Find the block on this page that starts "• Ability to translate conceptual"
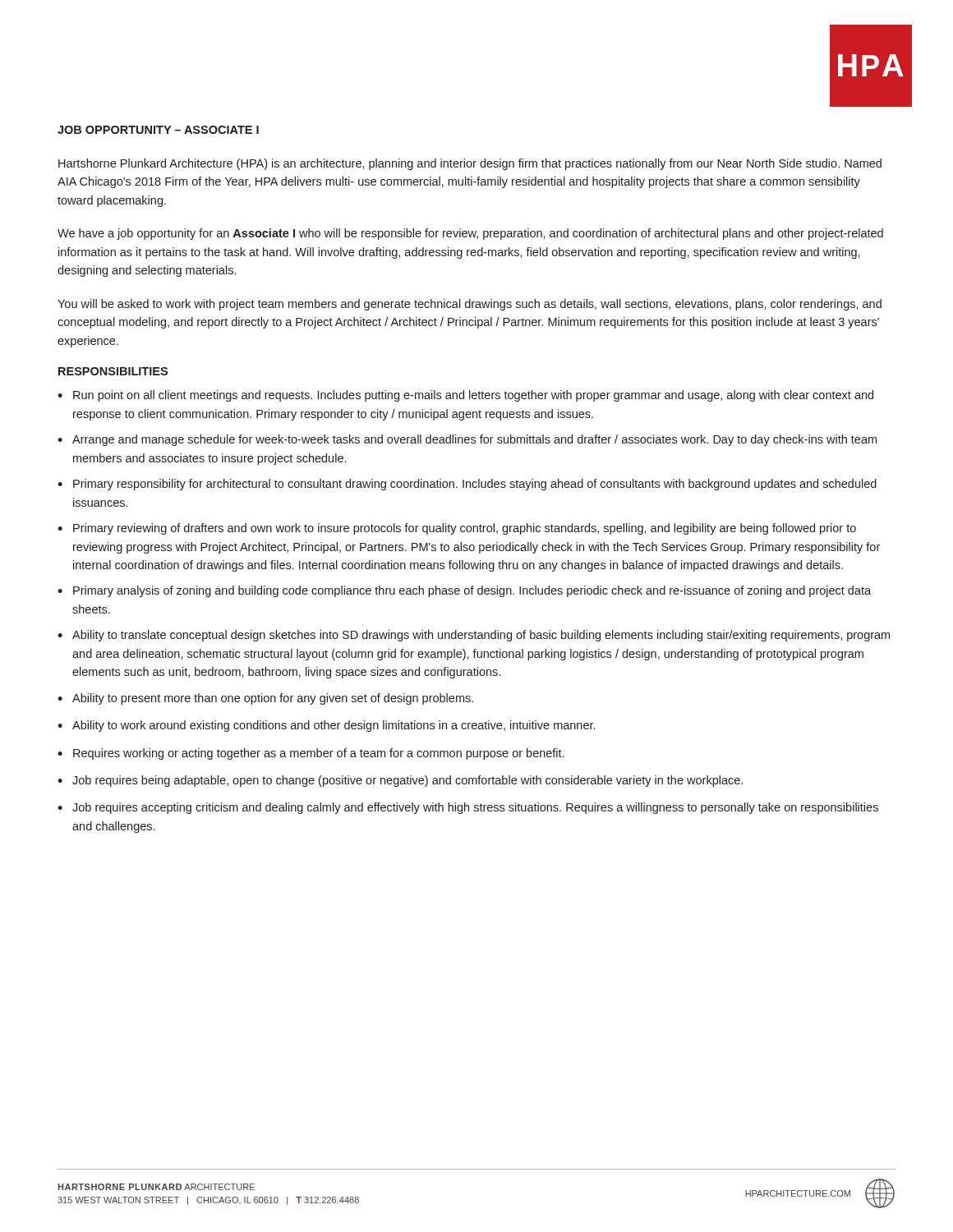 (476, 654)
